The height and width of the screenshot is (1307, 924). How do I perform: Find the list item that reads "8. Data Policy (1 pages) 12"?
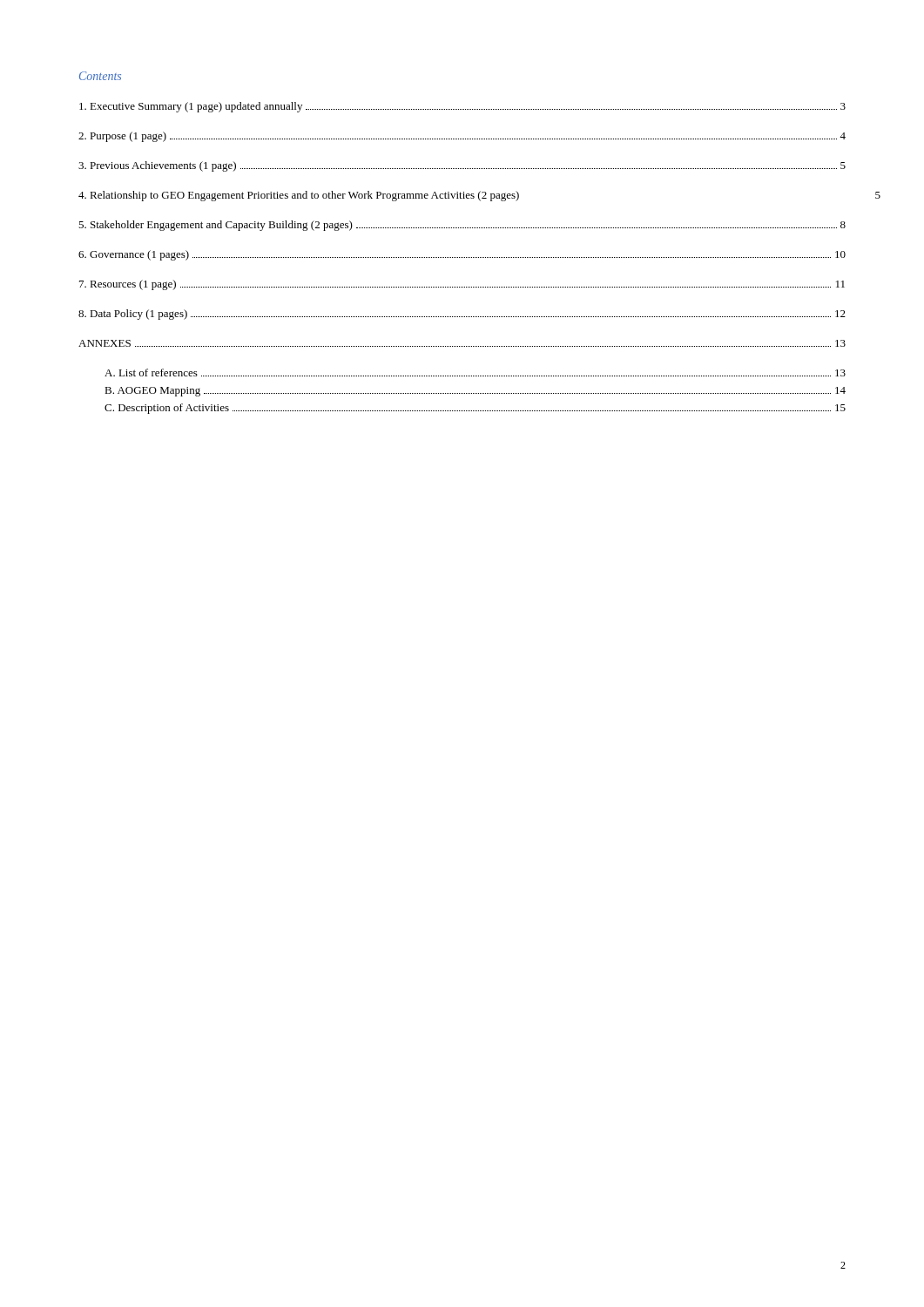click(x=462, y=314)
